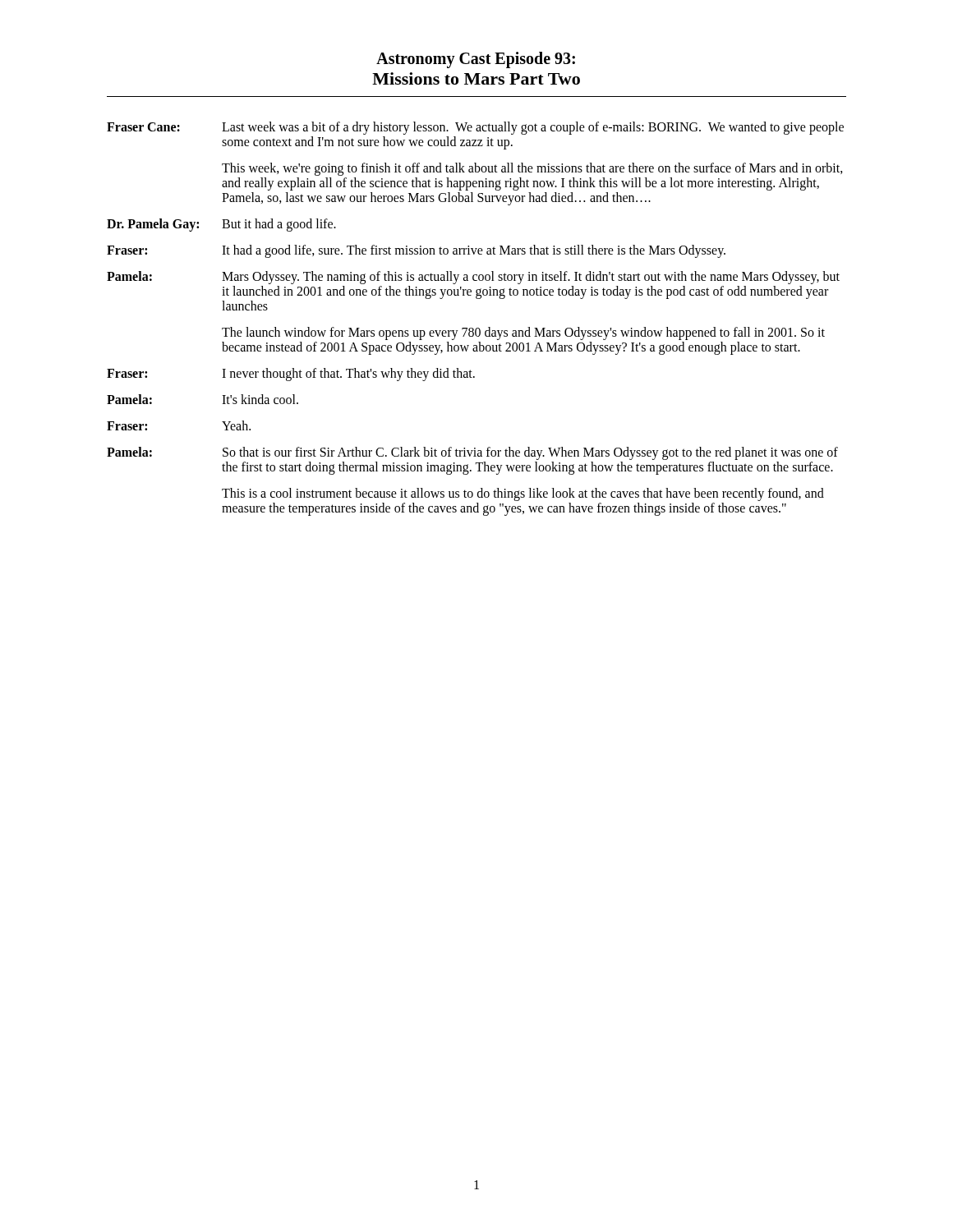The height and width of the screenshot is (1232, 953).
Task: Locate the text starting "Pamela: So that is"
Action: (x=476, y=460)
